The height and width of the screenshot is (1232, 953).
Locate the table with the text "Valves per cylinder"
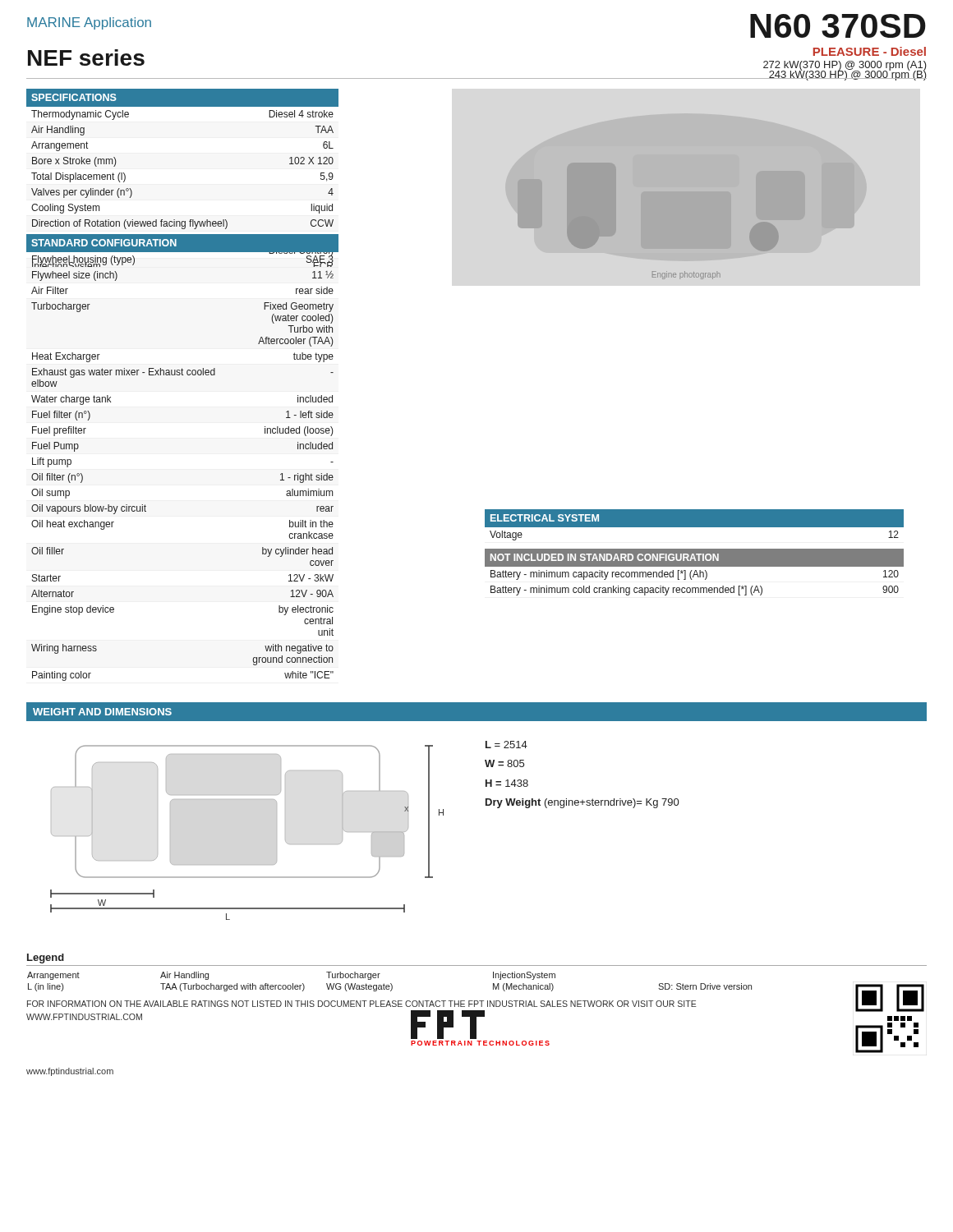(182, 182)
